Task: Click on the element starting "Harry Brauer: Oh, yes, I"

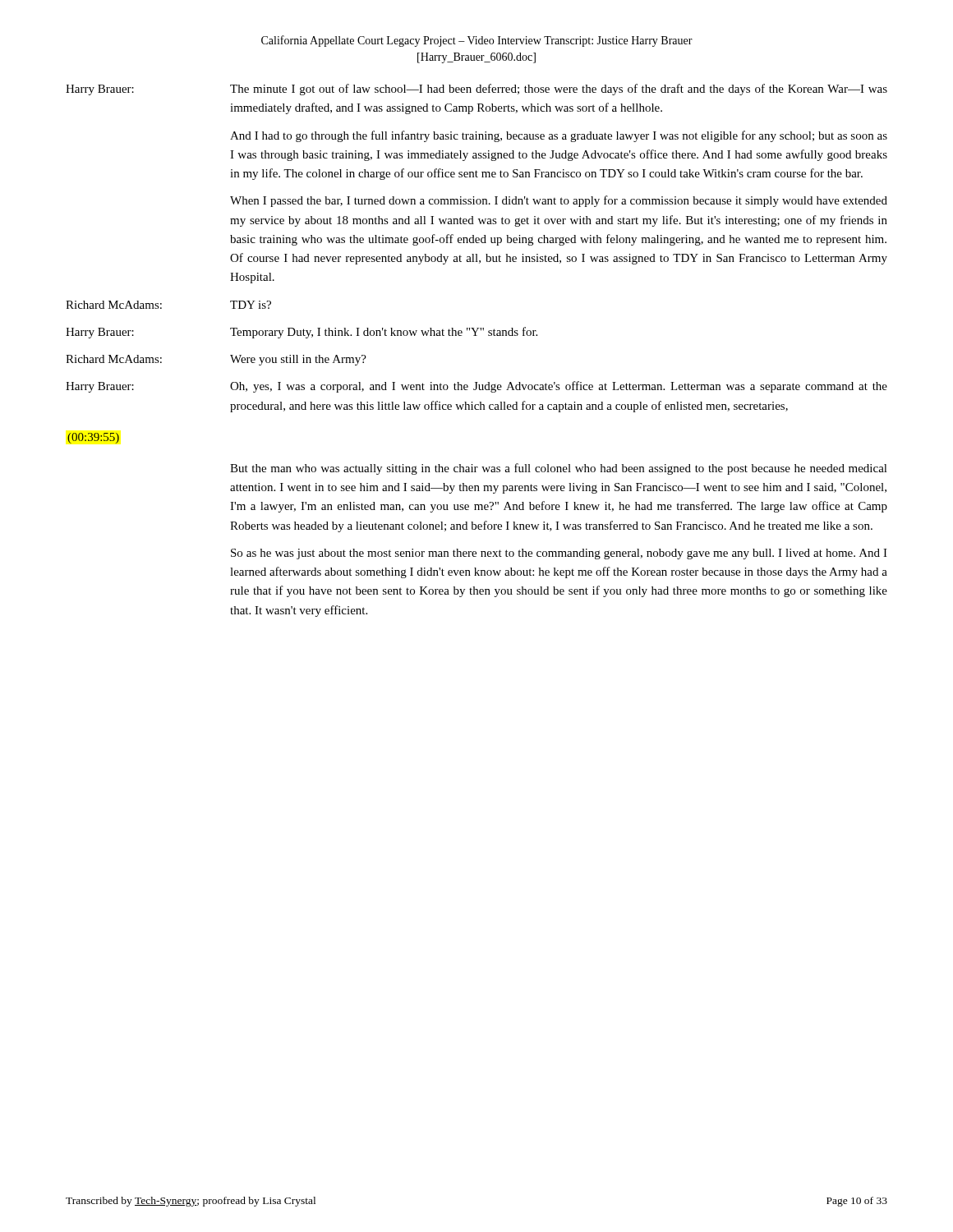Action: [476, 396]
